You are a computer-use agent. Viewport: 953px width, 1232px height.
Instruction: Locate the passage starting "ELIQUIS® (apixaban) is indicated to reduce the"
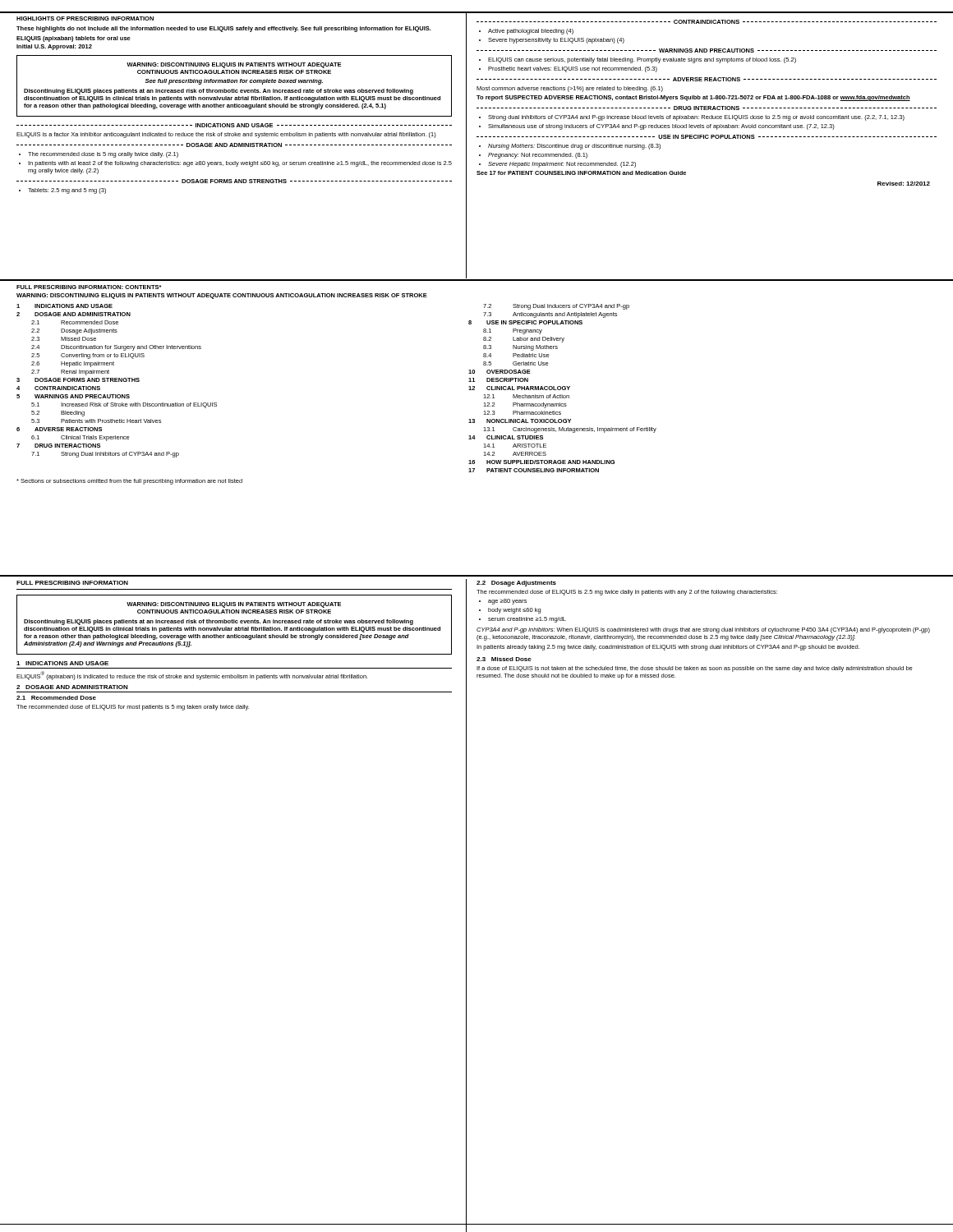coord(192,675)
